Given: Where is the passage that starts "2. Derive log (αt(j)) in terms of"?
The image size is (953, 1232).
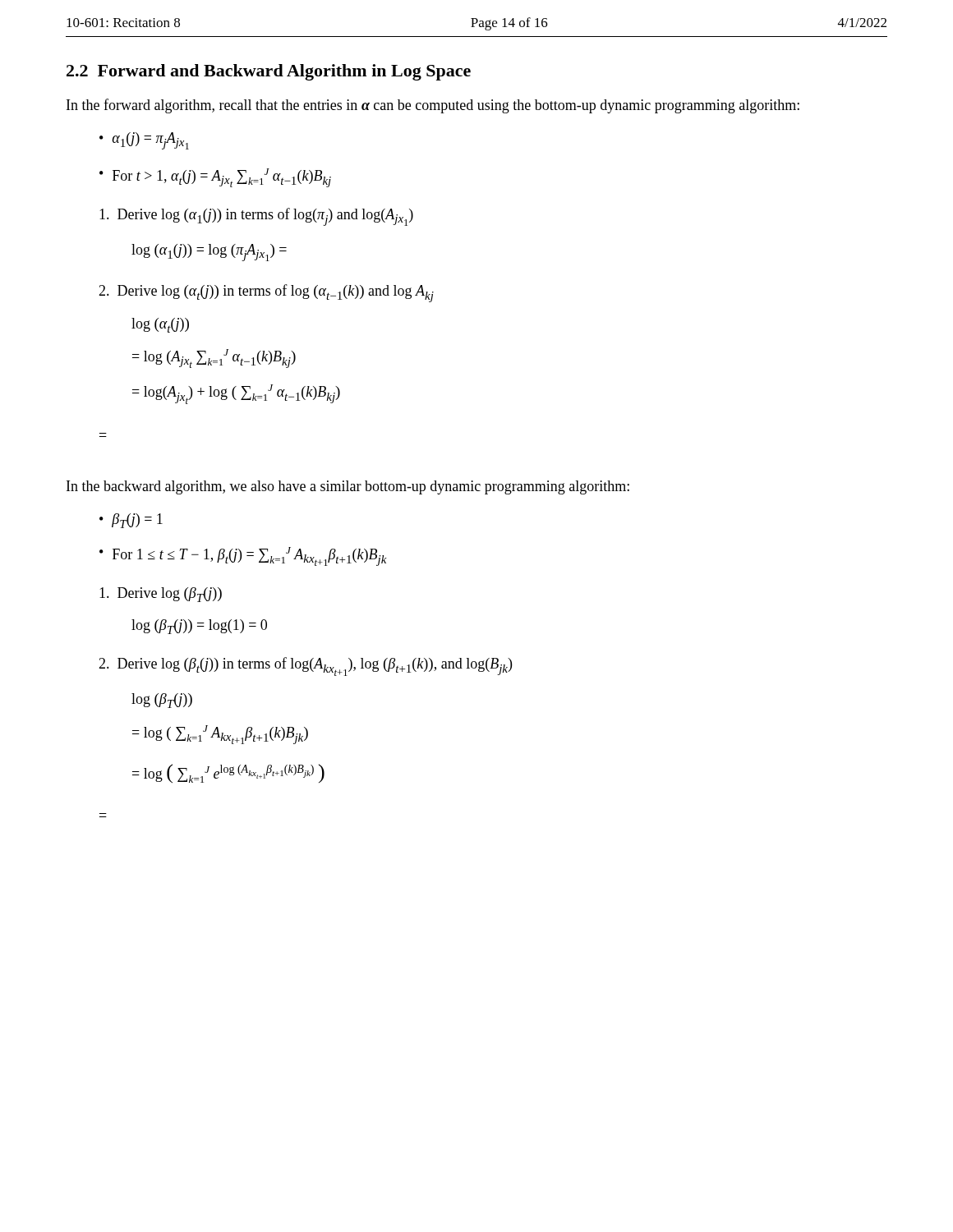Looking at the screenshot, I should pyautogui.click(x=266, y=292).
